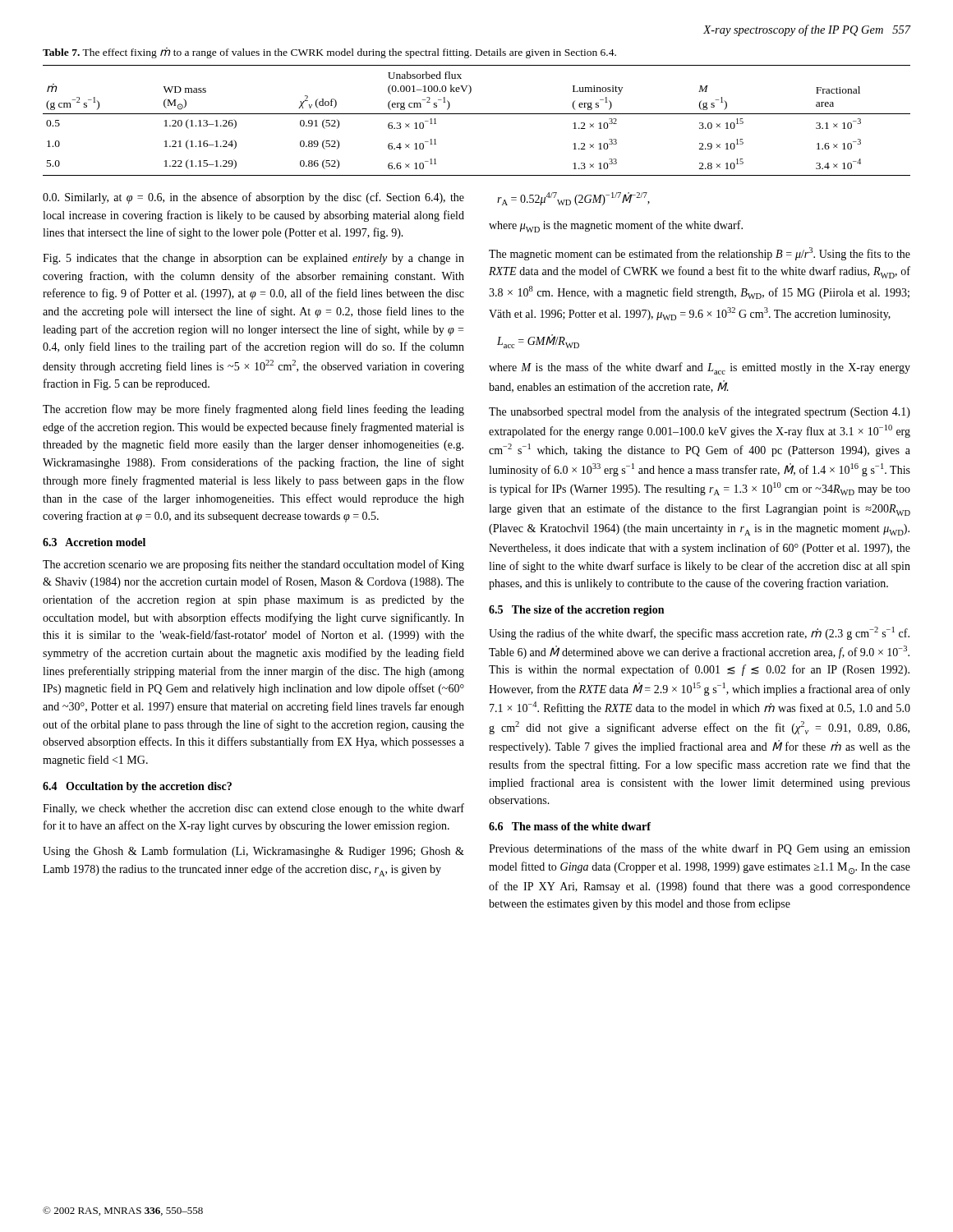Screen dimensions: 1232x953
Task: Find the text starting "where M is the"
Action: (700, 476)
